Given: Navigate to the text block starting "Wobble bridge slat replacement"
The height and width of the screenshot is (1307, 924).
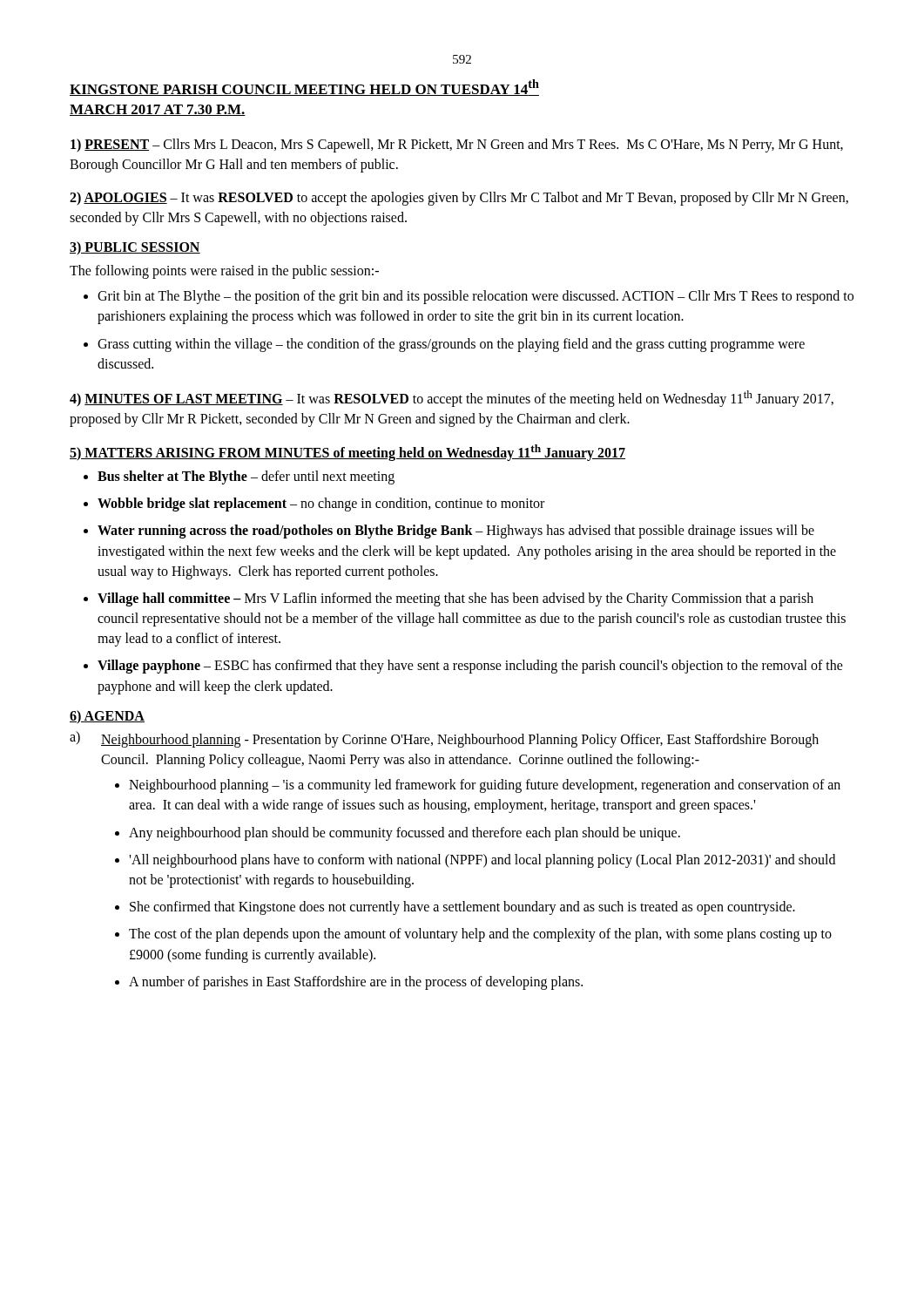Looking at the screenshot, I should tap(321, 503).
